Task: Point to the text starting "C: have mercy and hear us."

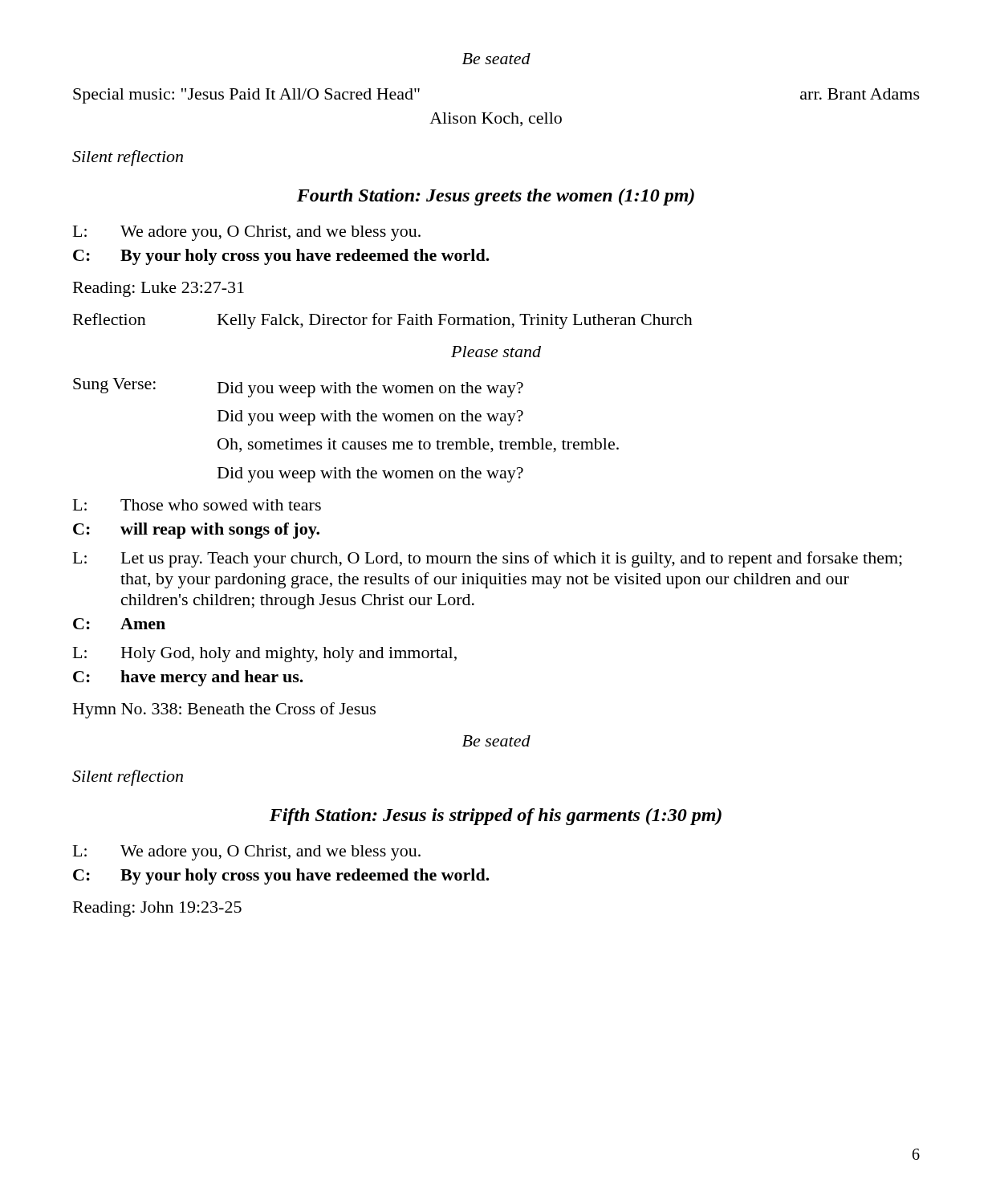Action: (188, 678)
